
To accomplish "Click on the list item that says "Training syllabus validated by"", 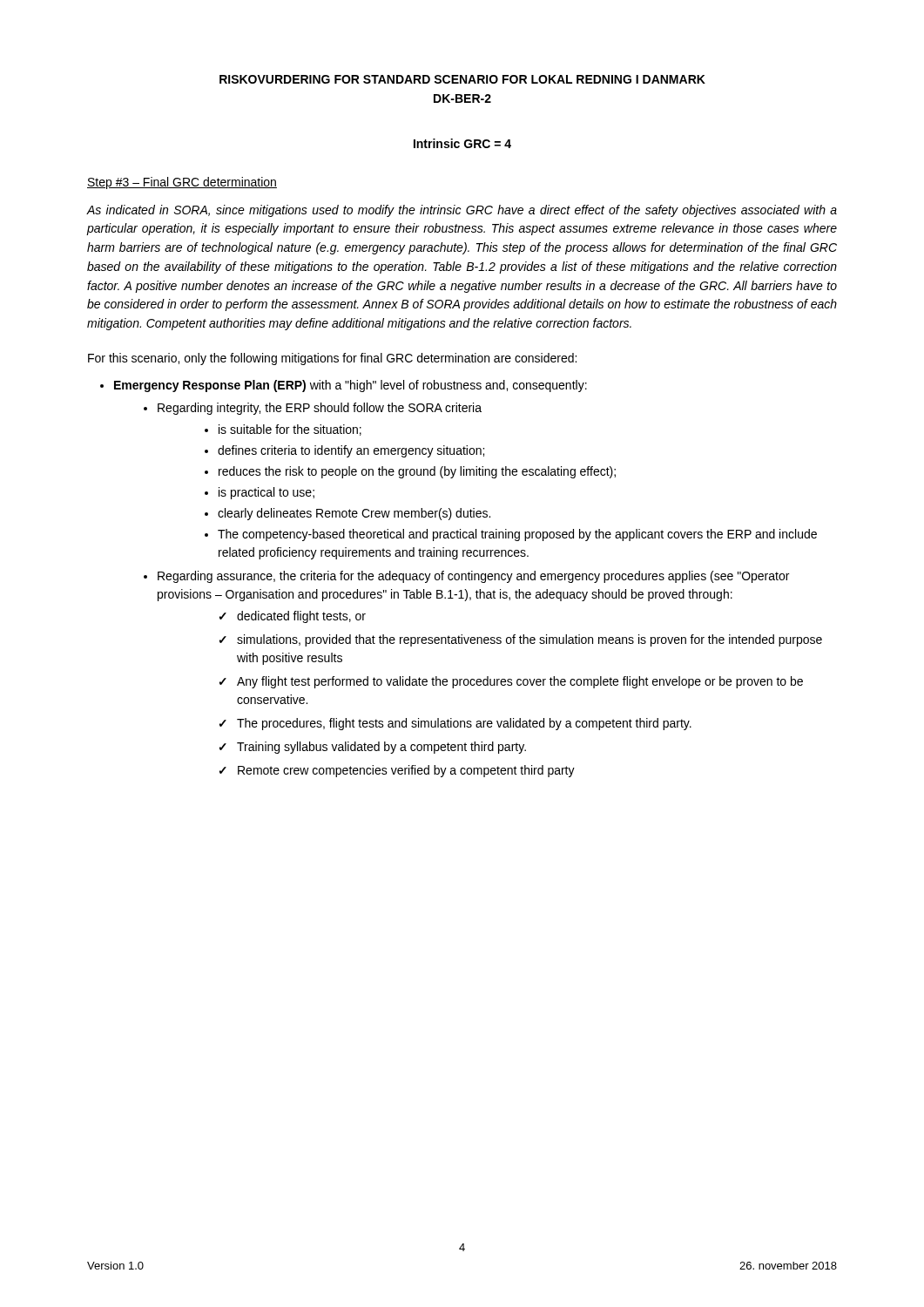I will point(382,747).
